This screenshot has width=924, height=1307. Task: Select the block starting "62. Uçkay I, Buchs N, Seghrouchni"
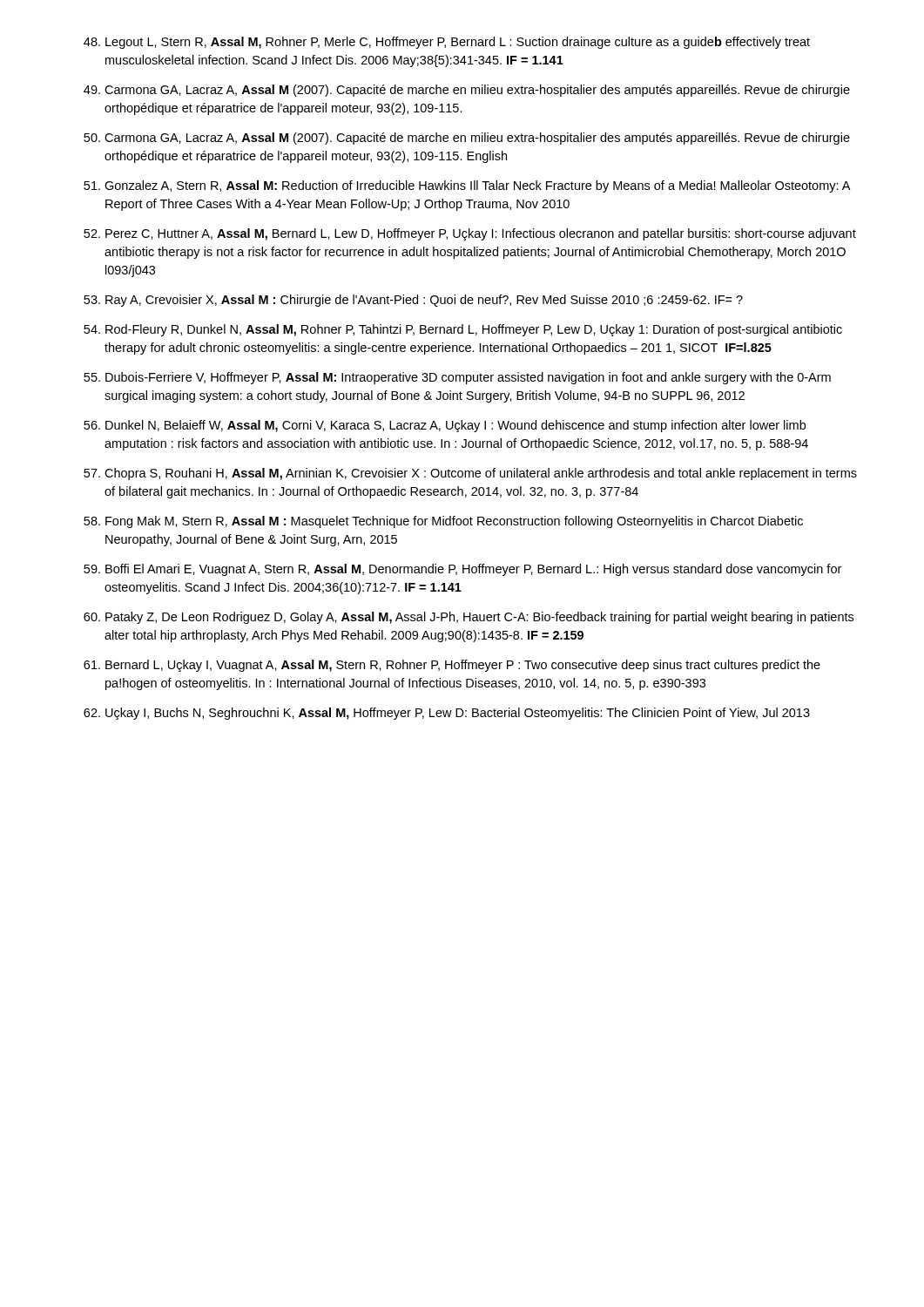(462, 714)
